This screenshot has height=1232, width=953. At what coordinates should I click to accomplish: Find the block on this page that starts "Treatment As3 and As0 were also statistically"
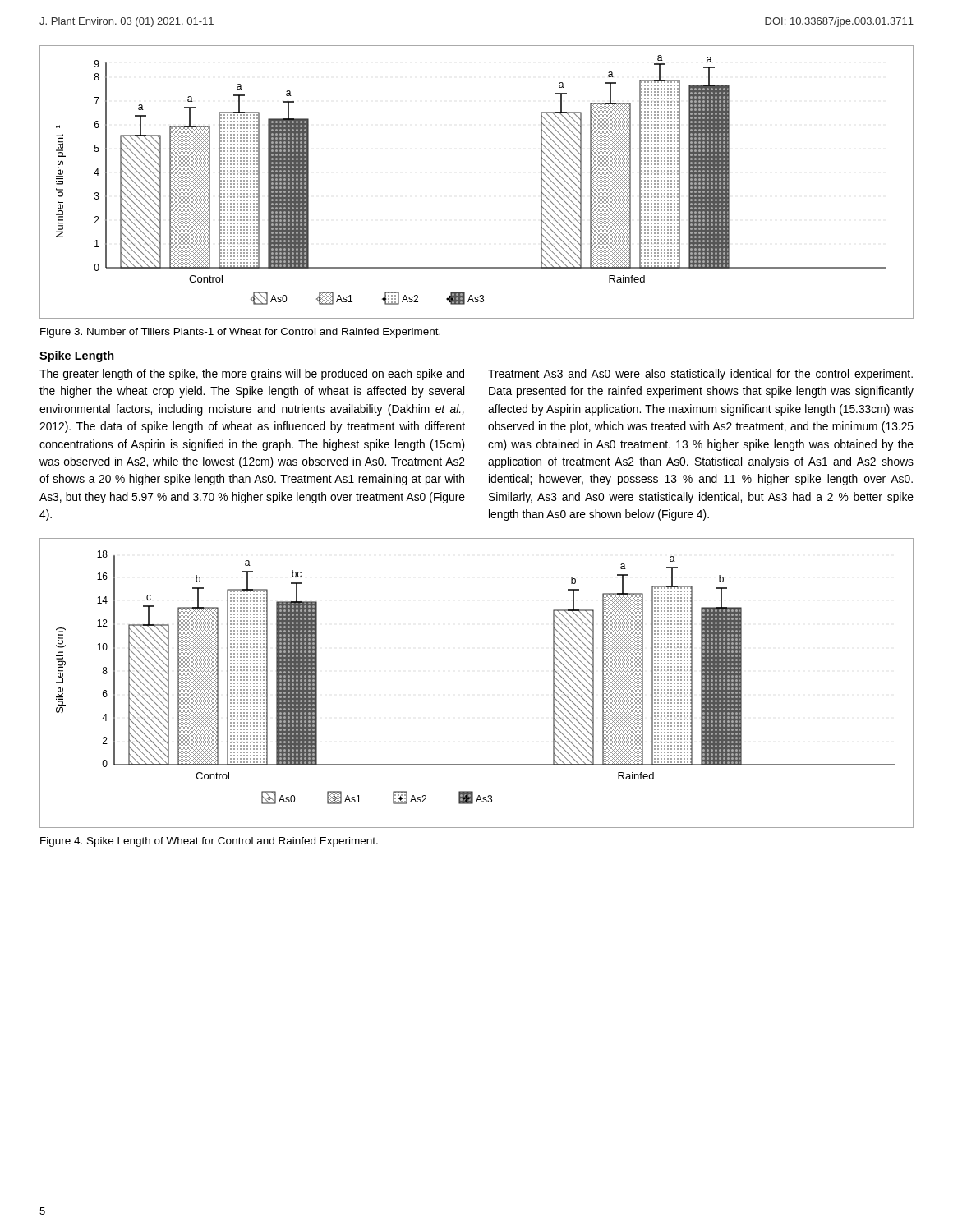pyautogui.click(x=701, y=444)
